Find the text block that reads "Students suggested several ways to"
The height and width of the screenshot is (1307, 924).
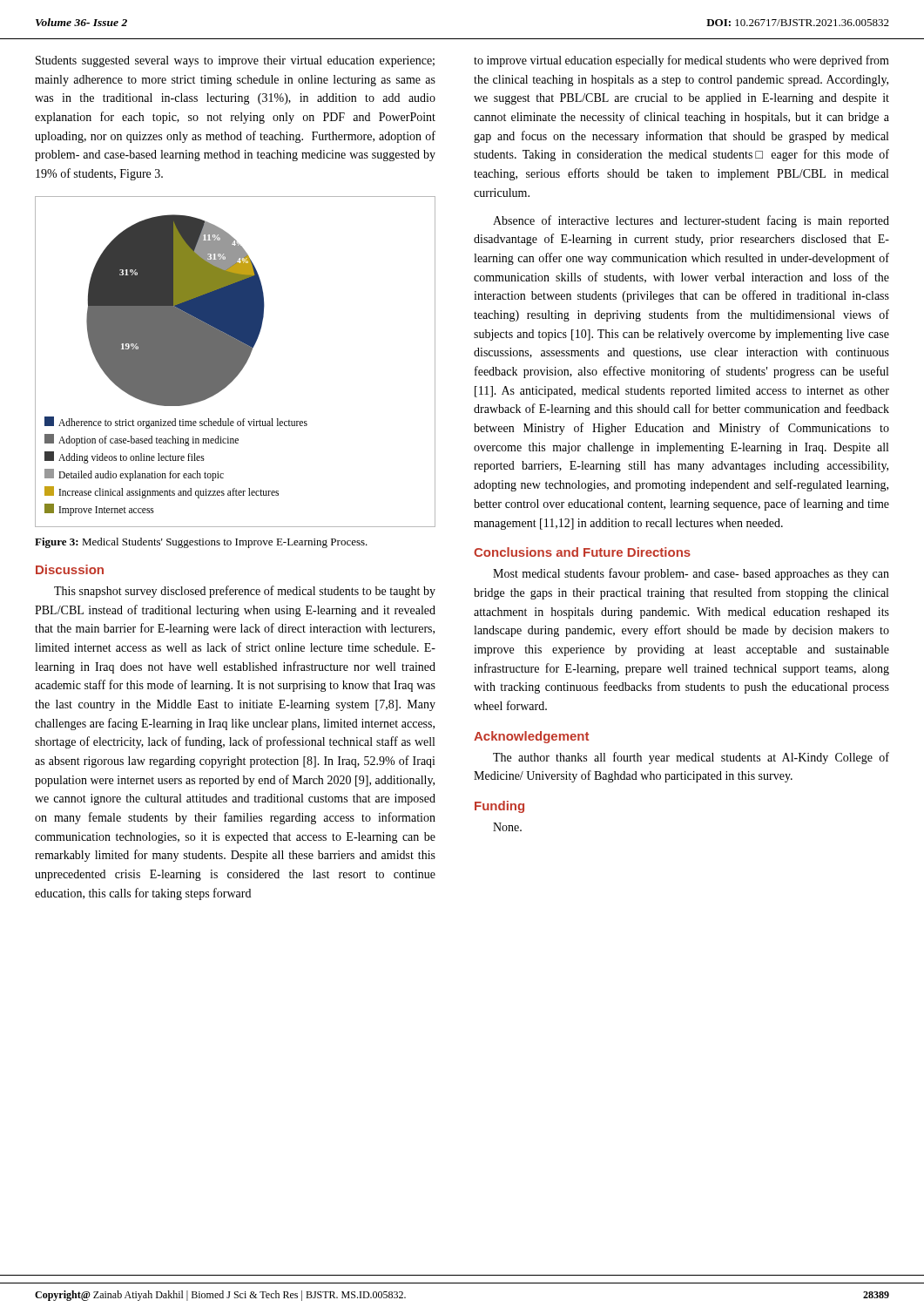click(x=235, y=117)
